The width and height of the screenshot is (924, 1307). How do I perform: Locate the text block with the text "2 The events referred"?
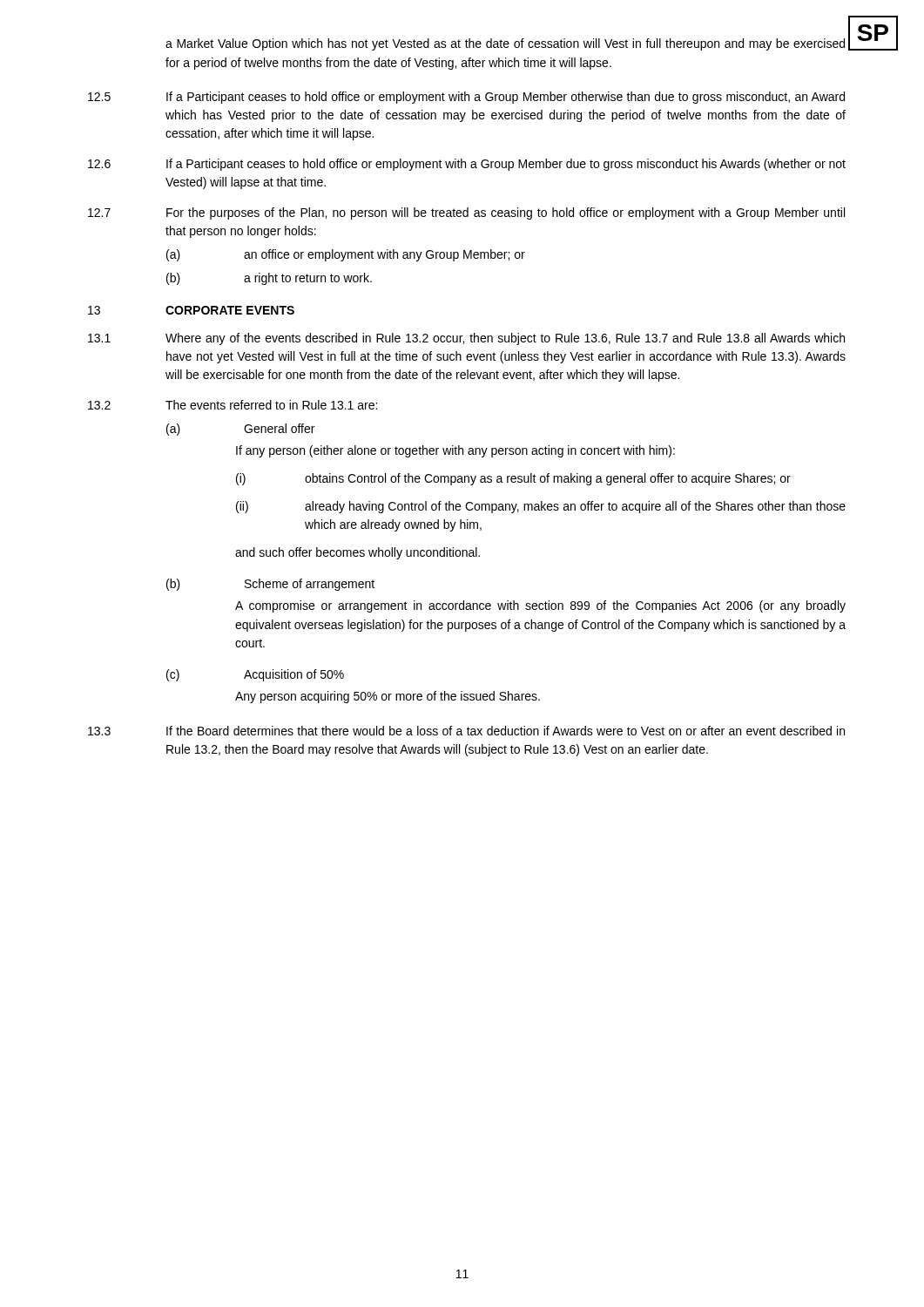click(x=233, y=405)
